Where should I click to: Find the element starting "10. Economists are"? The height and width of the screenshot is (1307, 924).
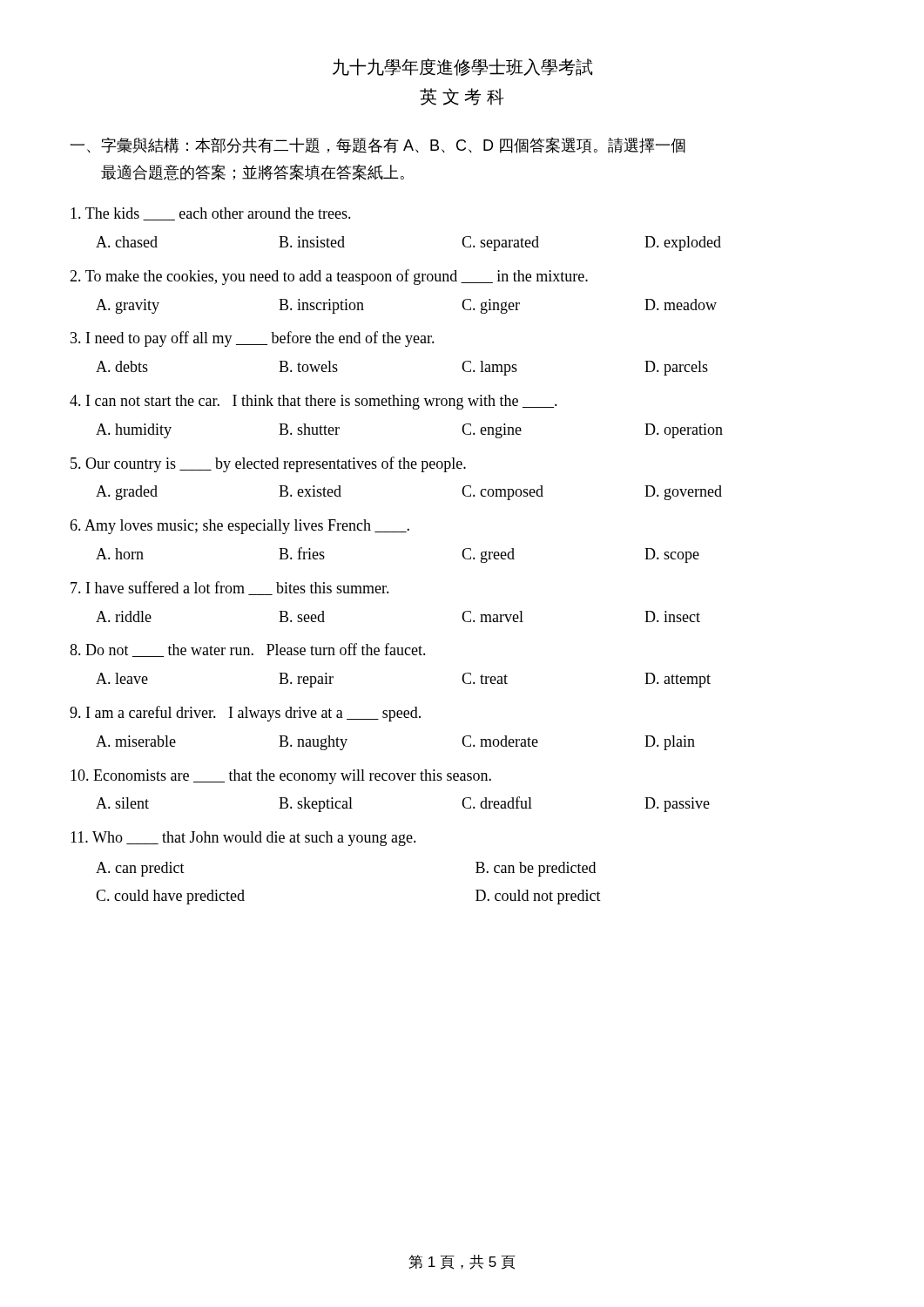[x=462, y=790]
